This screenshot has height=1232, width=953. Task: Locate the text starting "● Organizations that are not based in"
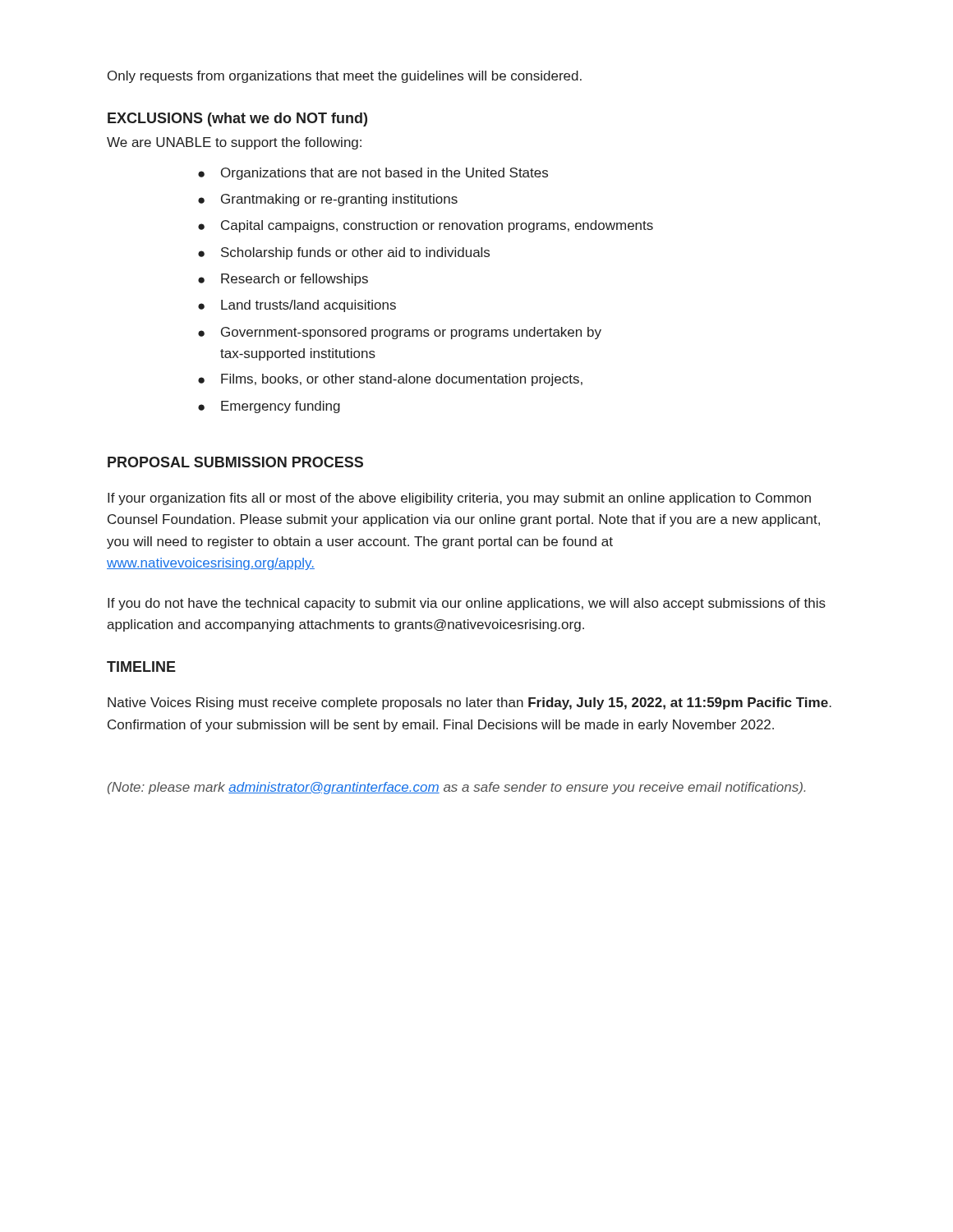tap(373, 174)
